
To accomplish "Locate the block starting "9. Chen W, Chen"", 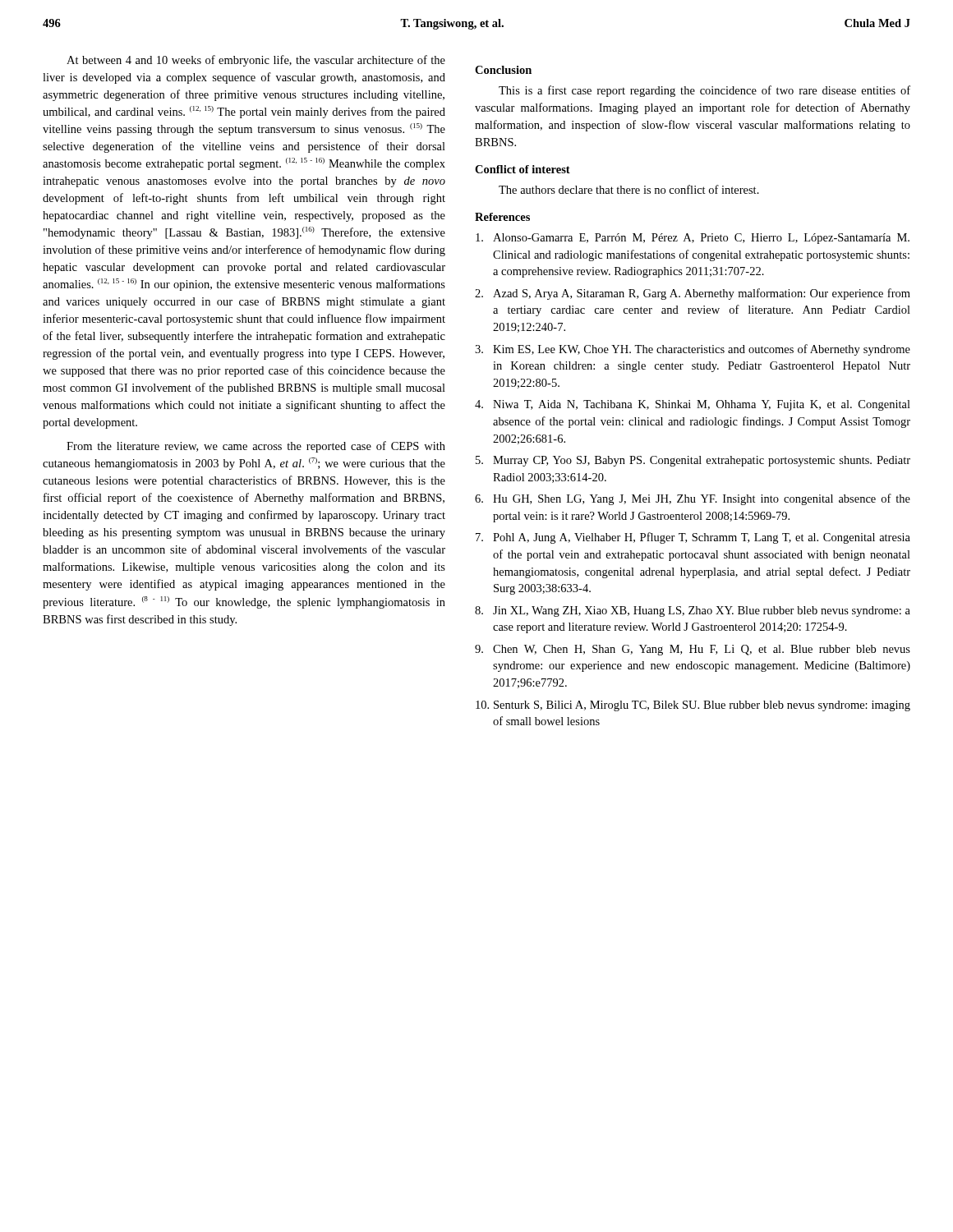I will pos(693,666).
